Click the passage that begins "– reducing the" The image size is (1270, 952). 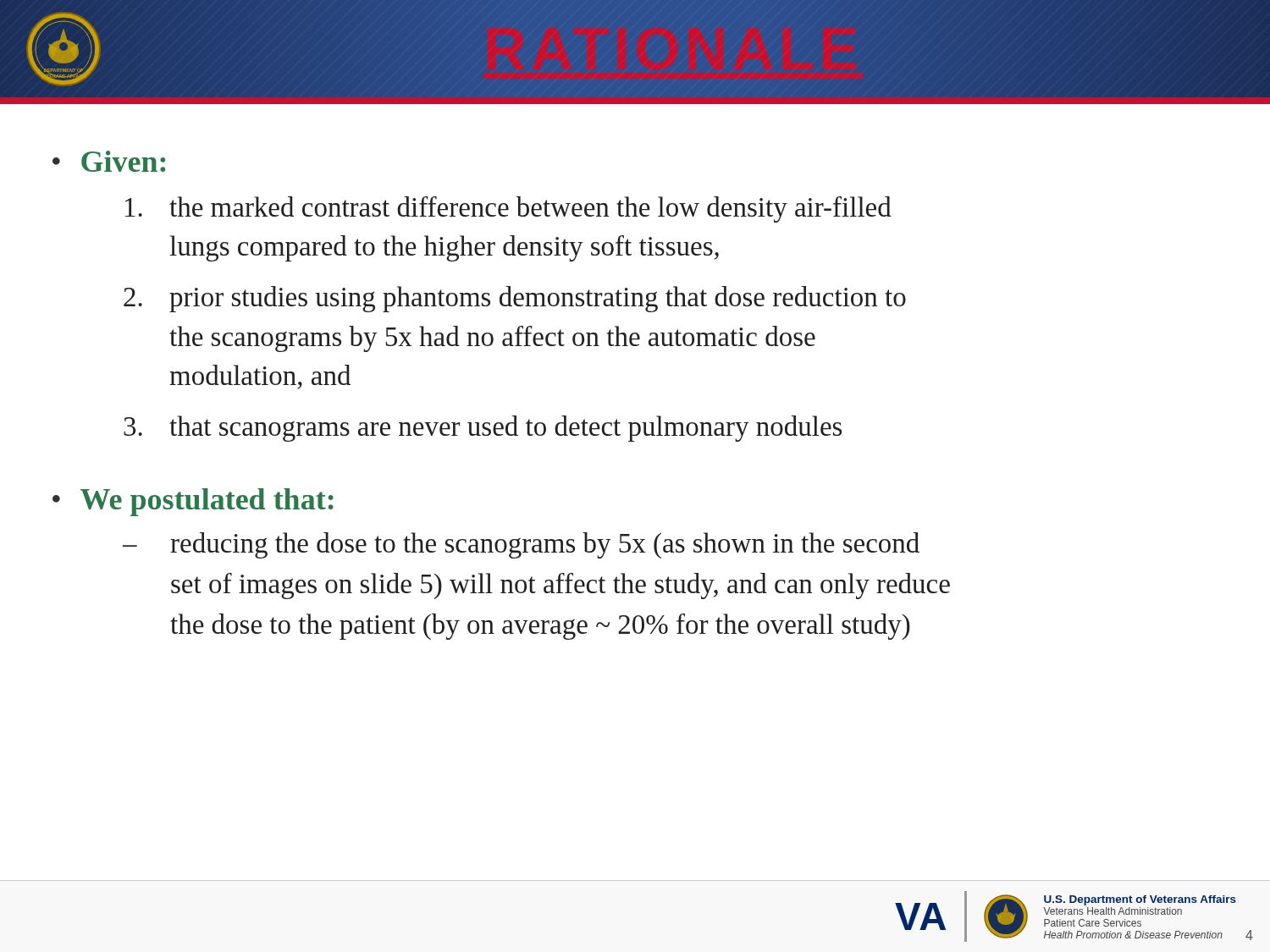tap(537, 585)
